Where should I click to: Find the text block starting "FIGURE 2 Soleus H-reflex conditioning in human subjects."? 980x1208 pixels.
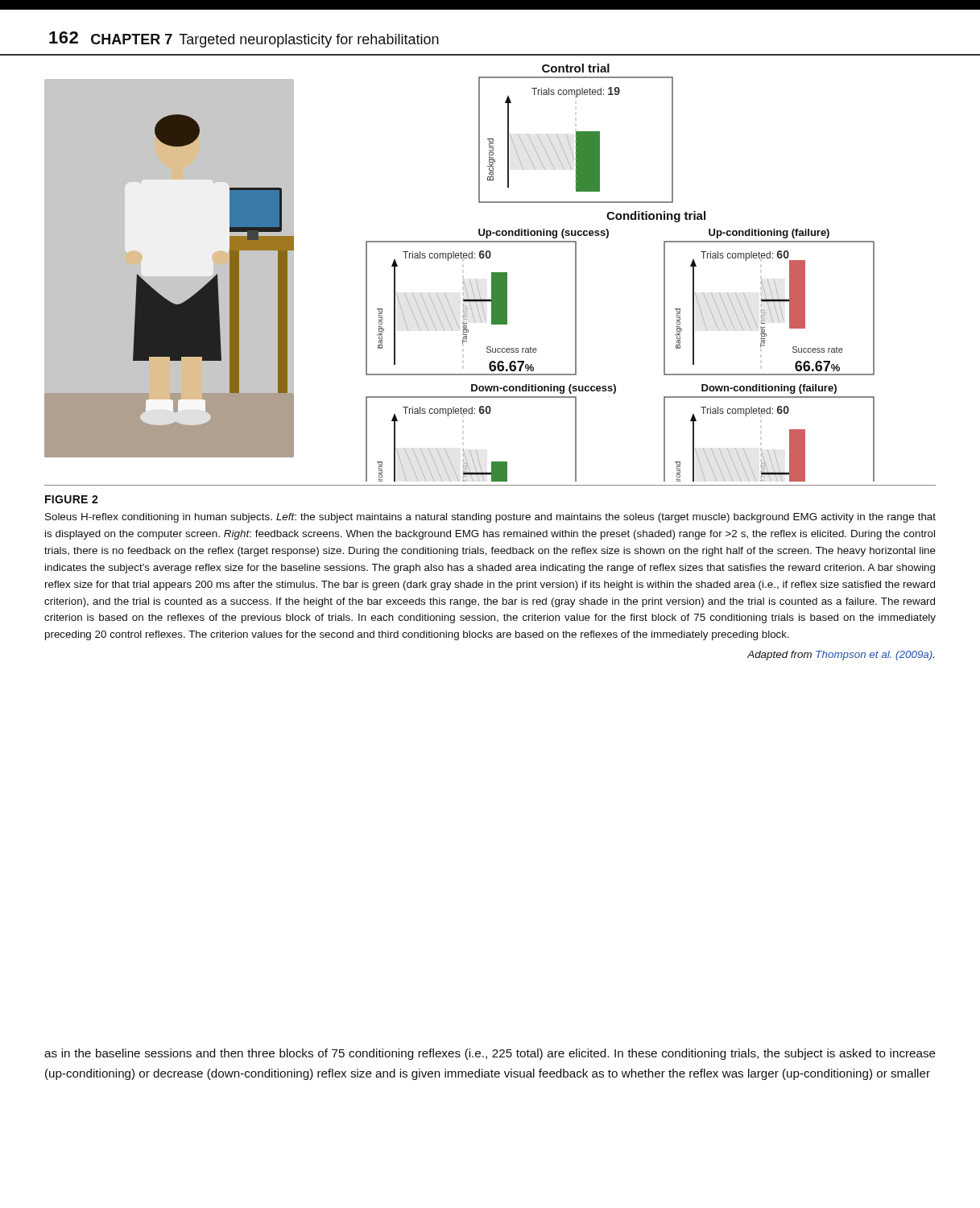(x=490, y=578)
